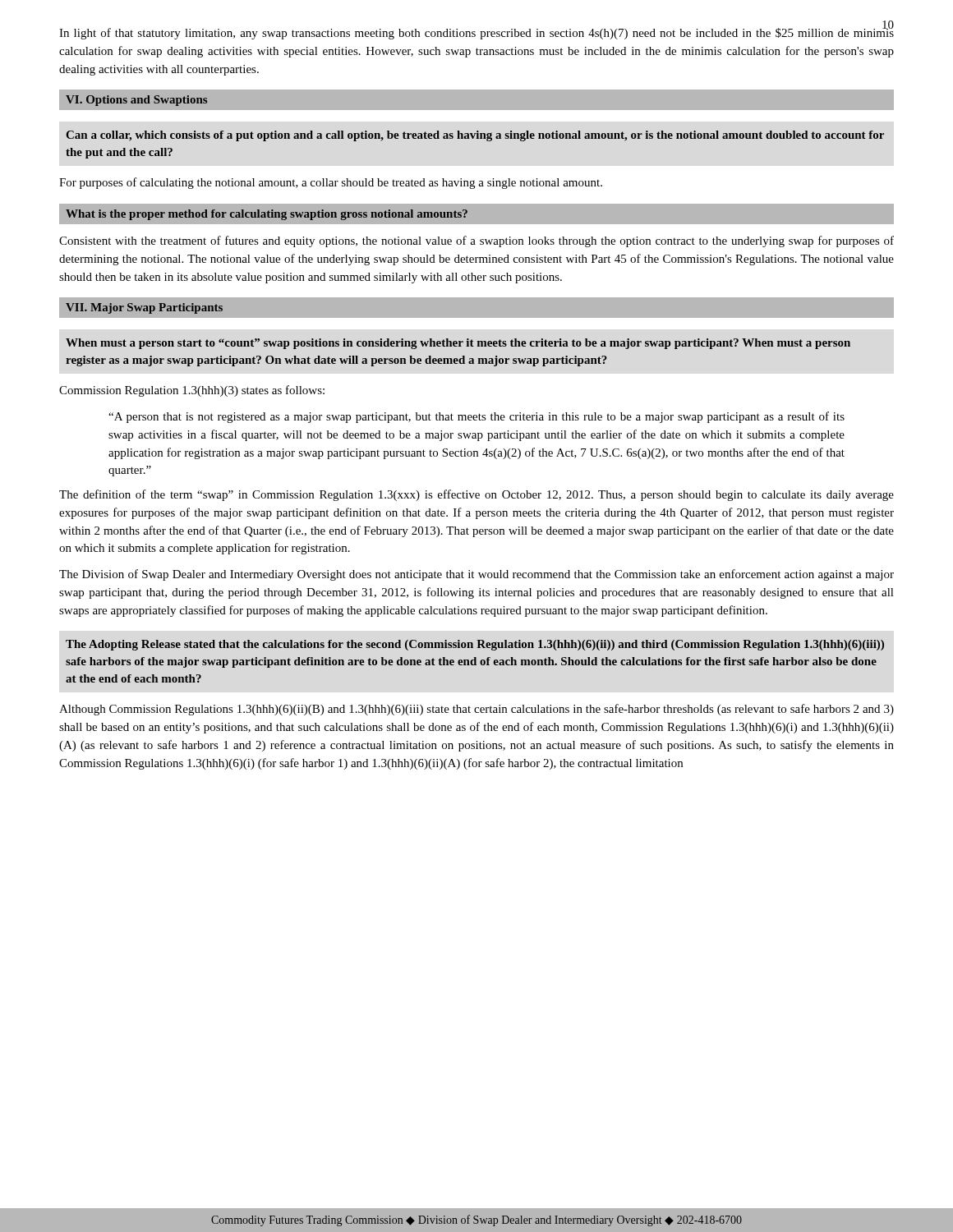Click the passage that begins "In light of that statutory"

coord(476,51)
